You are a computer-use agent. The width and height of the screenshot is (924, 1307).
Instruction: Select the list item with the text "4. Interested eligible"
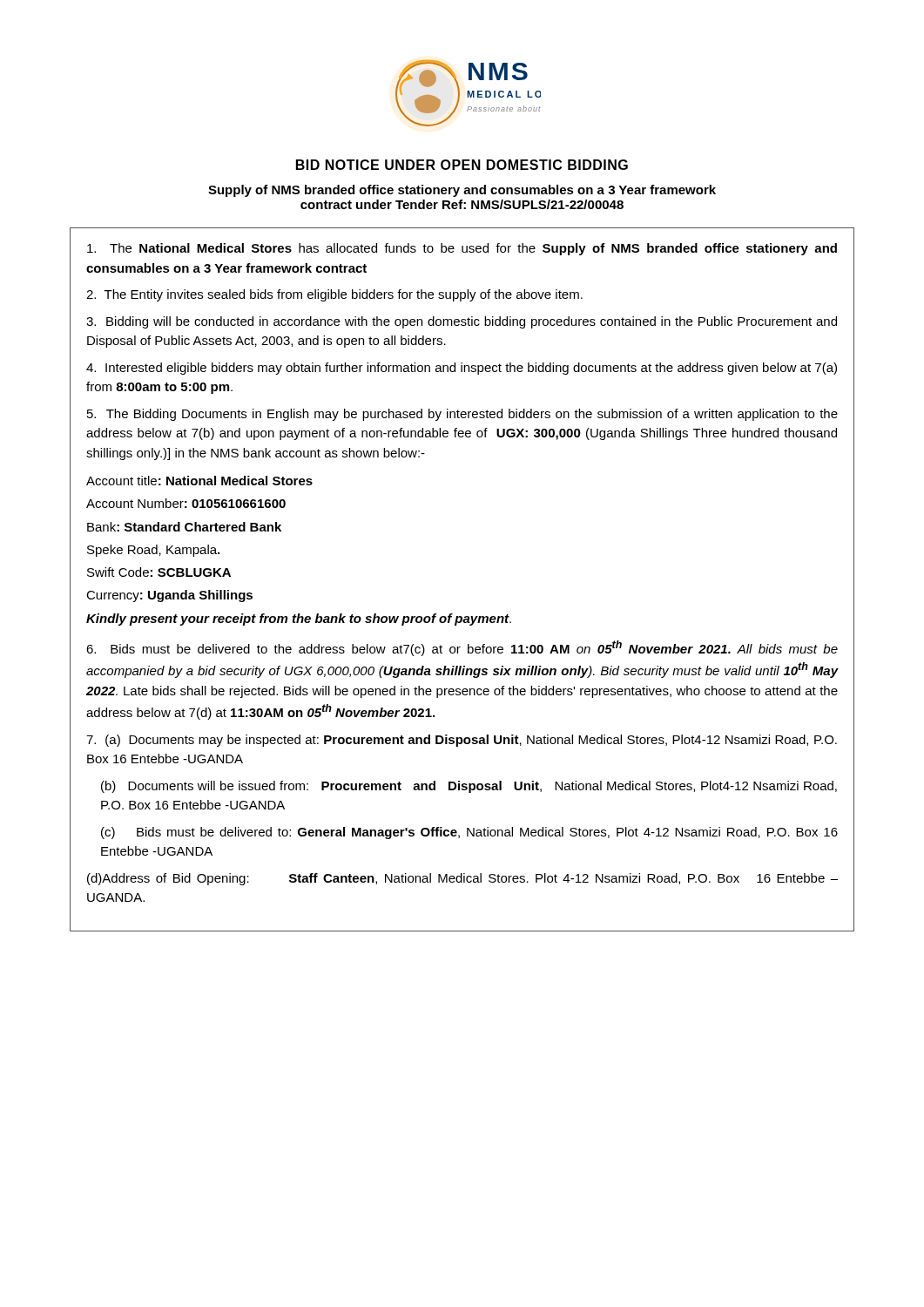click(x=462, y=377)
